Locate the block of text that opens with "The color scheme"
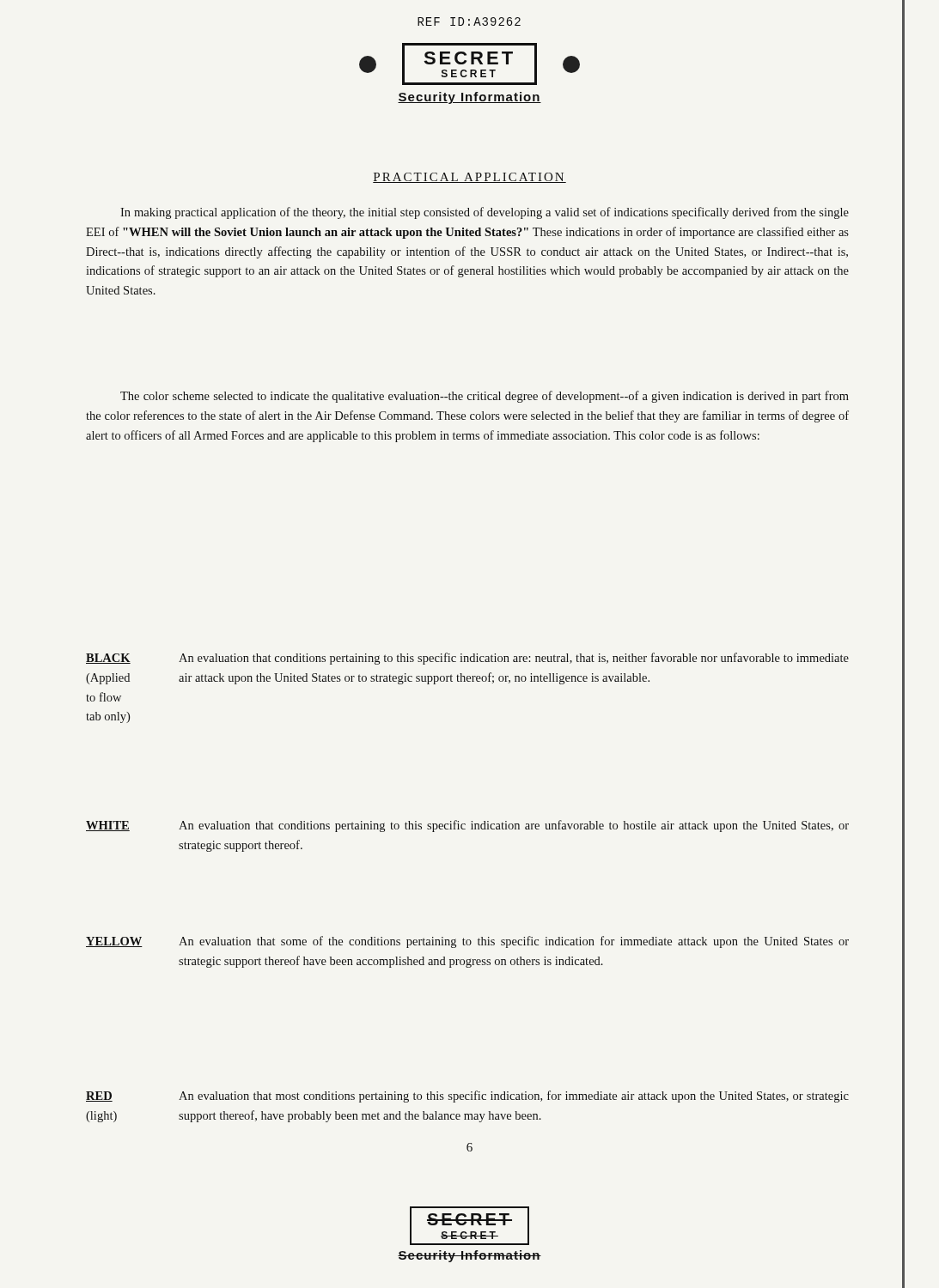Screen dimensions: 1288x939 coord(467,416)
